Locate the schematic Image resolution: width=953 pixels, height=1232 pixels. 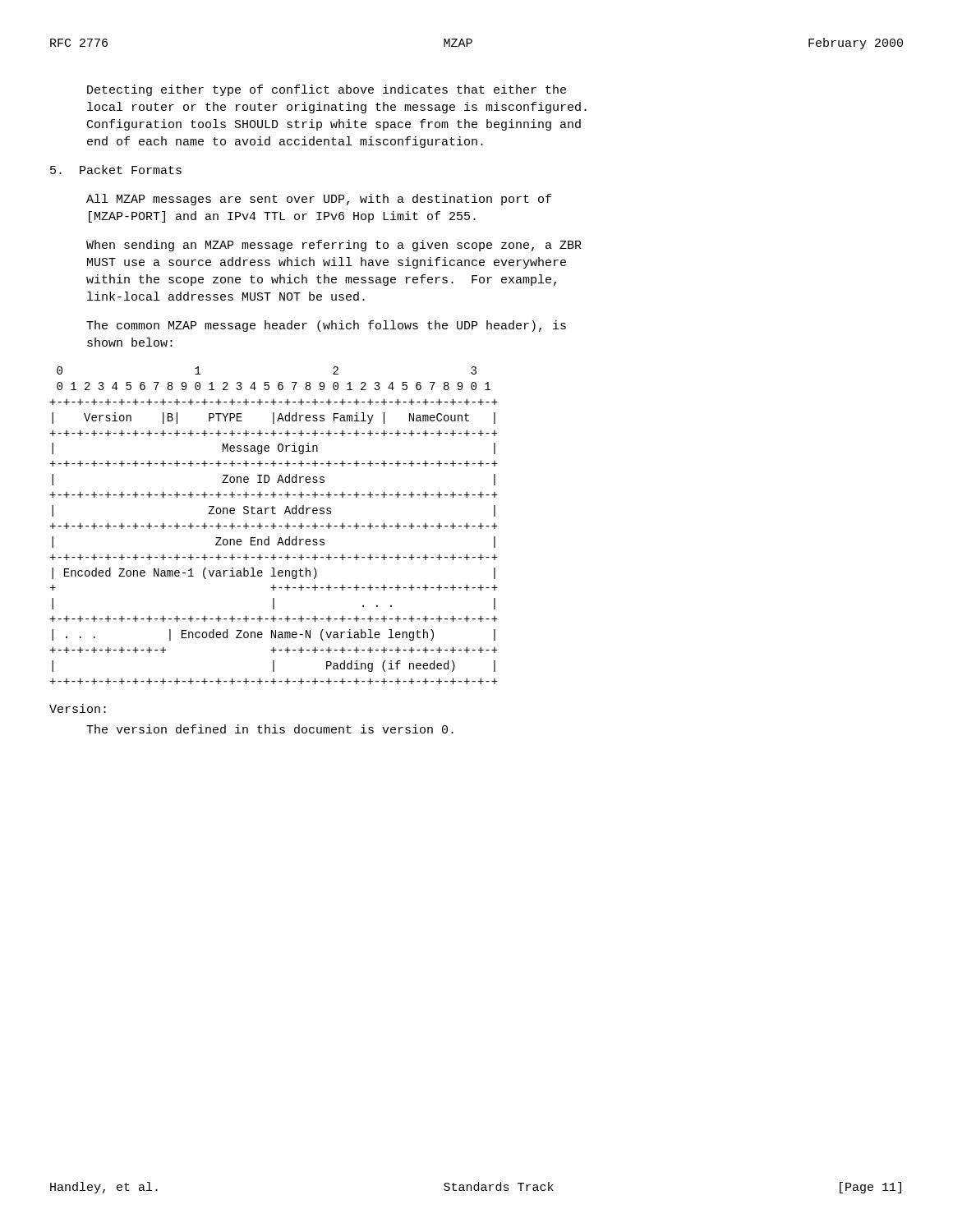(x=476, y=527)
